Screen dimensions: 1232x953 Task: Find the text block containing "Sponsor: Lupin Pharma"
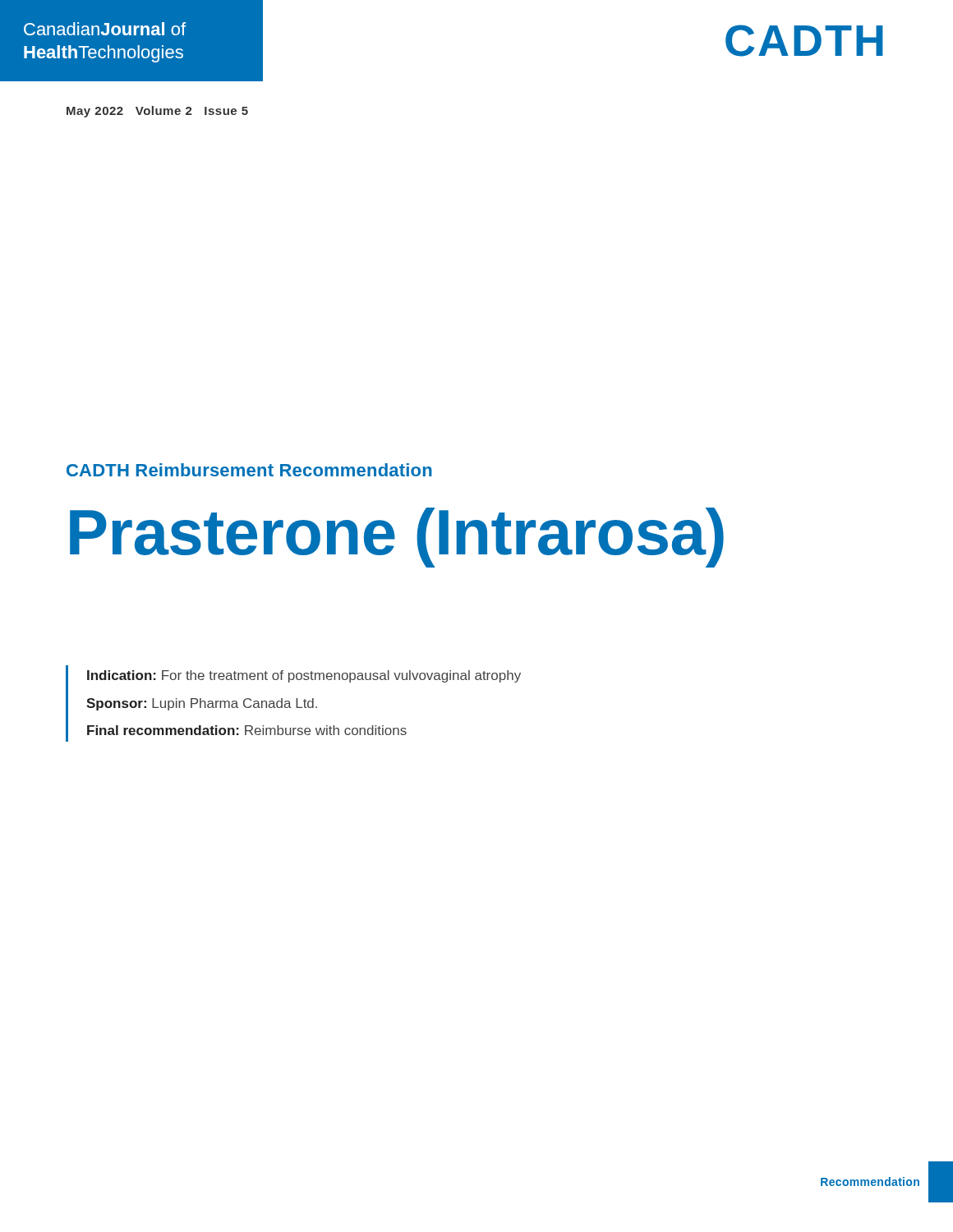(x=202, y=703)
